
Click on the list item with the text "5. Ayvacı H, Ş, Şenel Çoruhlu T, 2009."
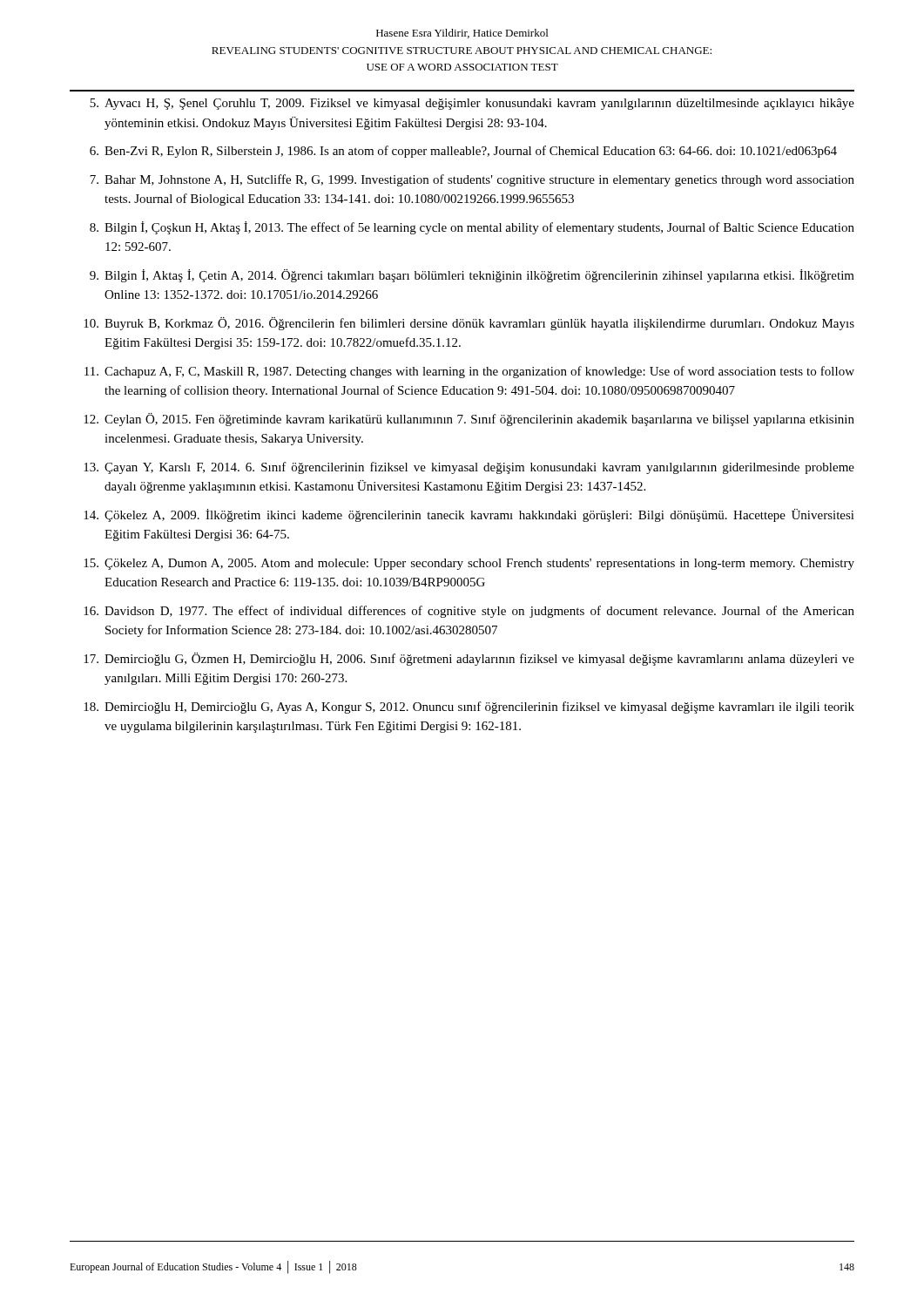pyautogui.click(x=462, y=113)
